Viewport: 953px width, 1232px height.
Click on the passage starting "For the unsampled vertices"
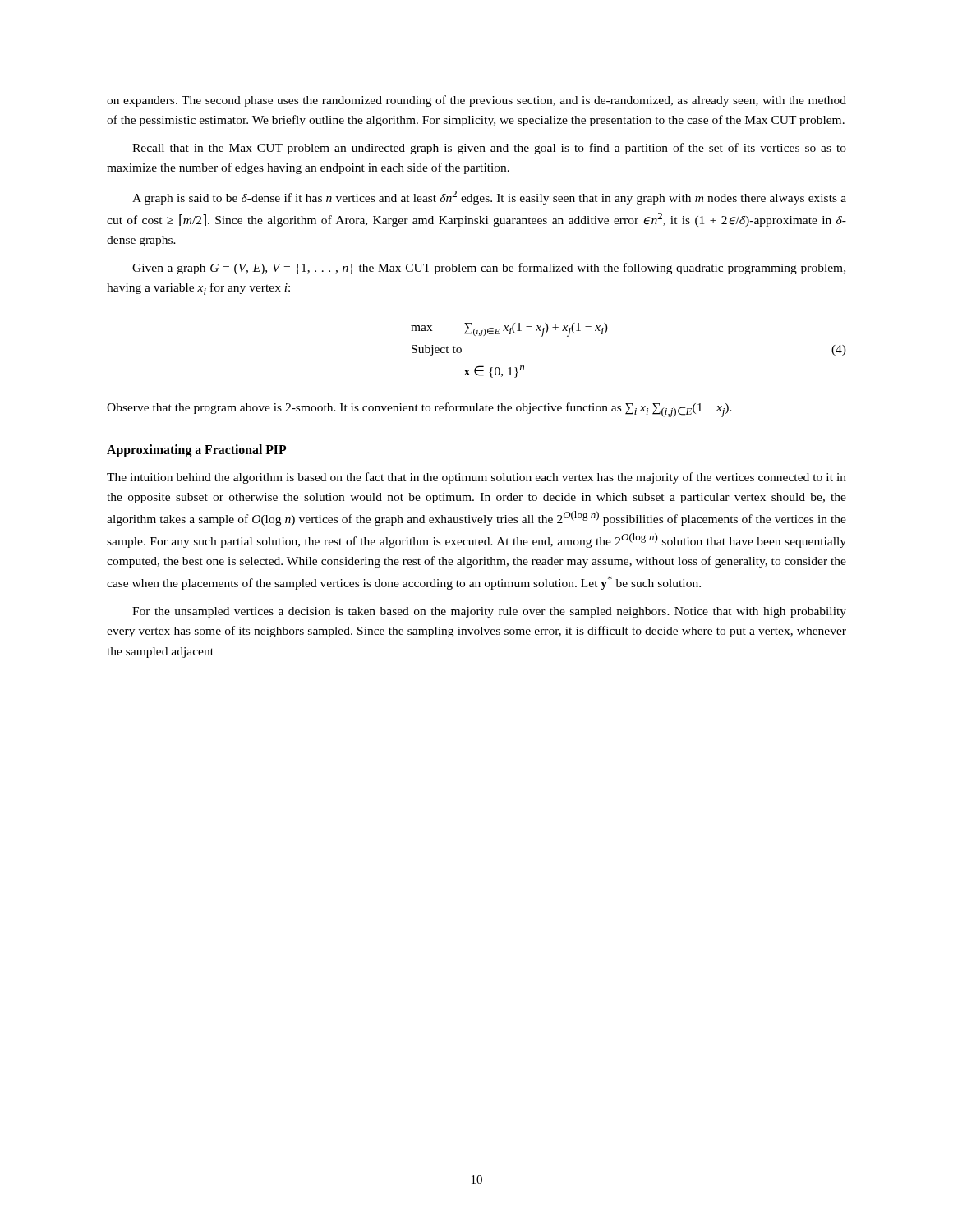[x=476, y=631]
